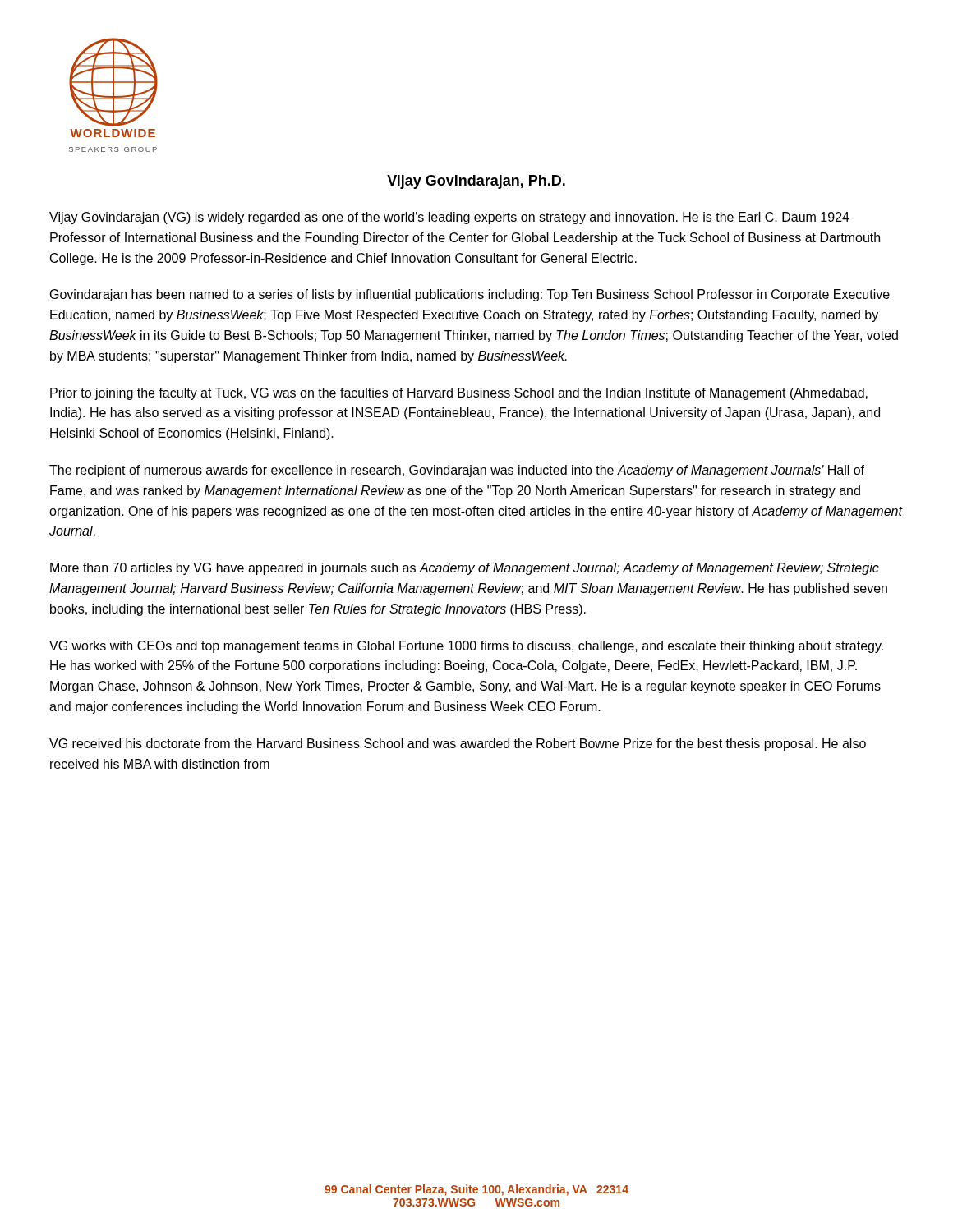Select the text block with the text "VG works with CEOs"
Image resolution: width=953 pixels, height=1232 pixels.
point(467,676)
